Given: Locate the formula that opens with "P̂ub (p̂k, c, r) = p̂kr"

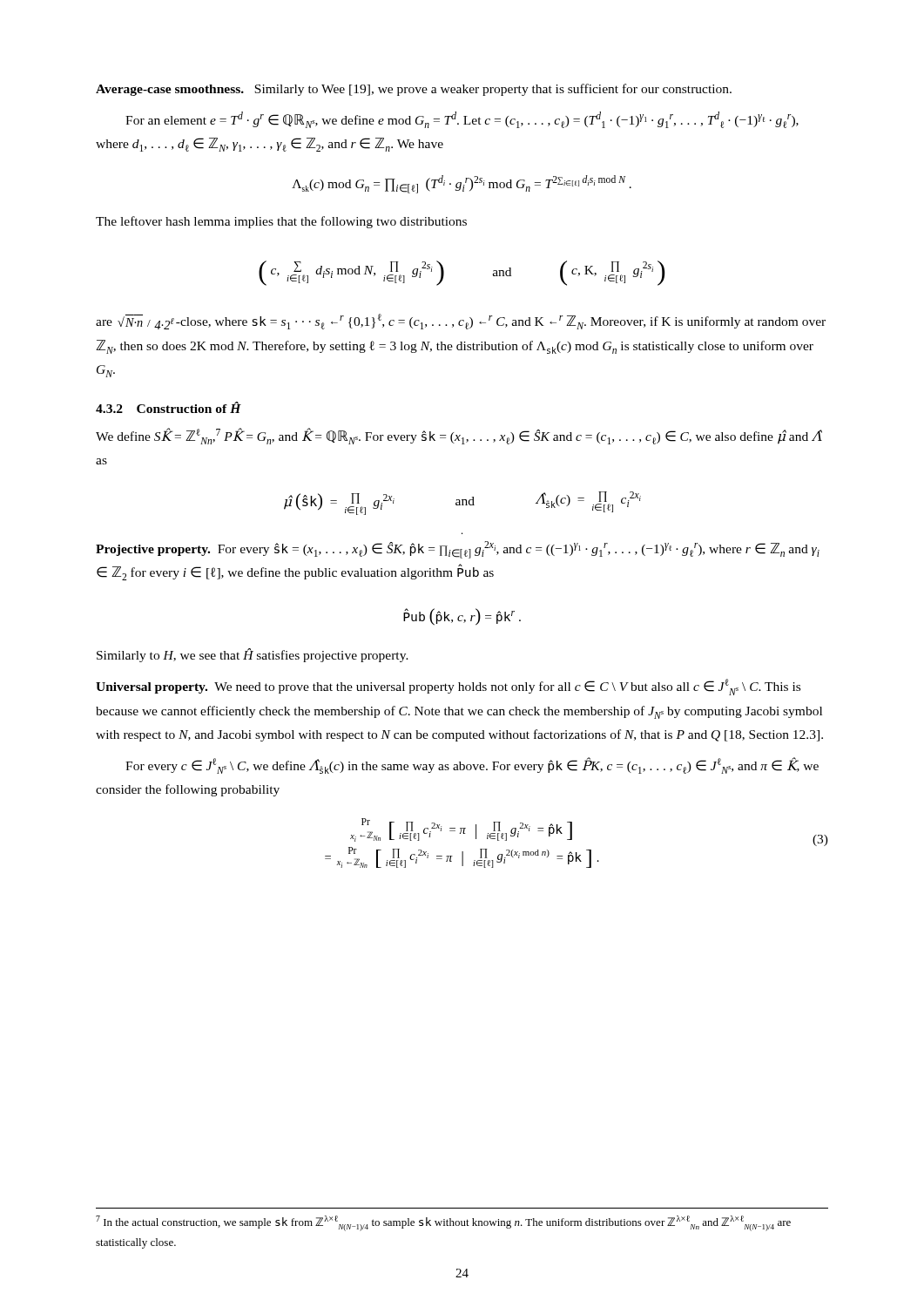Looking at the screenshot, I should (x=462, y=616).
